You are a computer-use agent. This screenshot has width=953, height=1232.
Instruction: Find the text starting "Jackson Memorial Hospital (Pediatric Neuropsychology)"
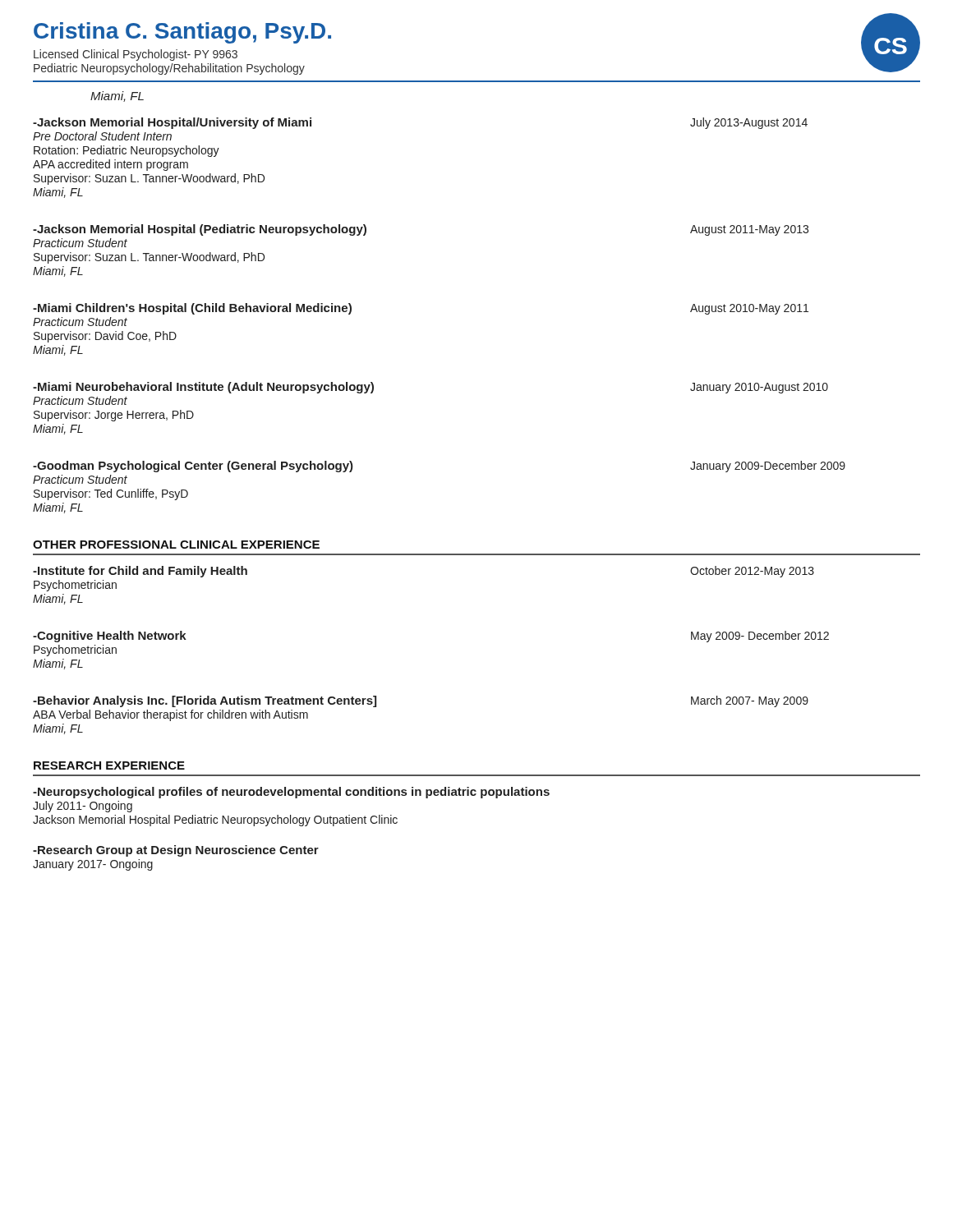[201, 230]
